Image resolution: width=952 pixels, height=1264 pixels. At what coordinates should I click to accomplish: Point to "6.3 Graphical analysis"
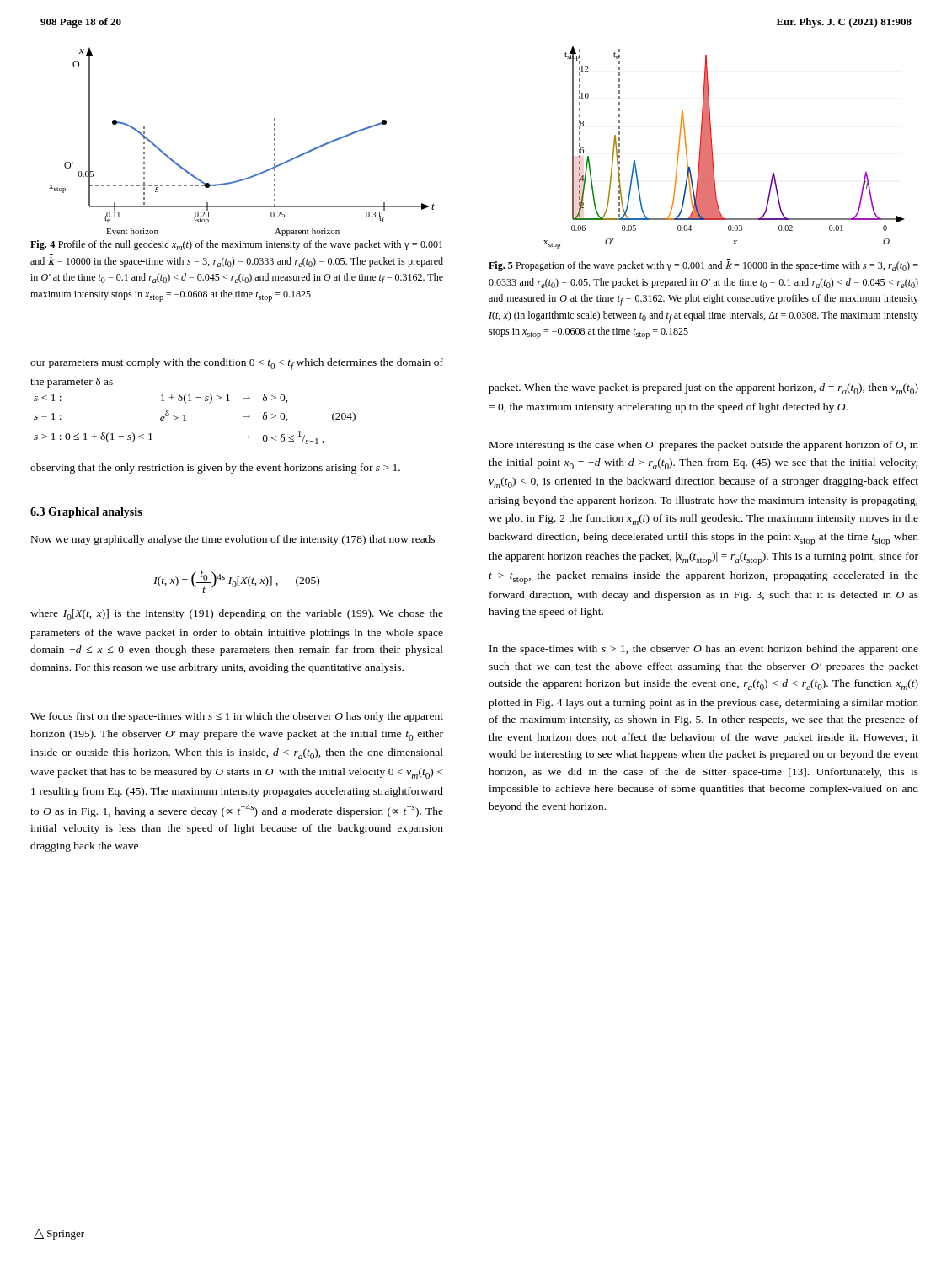86,512
